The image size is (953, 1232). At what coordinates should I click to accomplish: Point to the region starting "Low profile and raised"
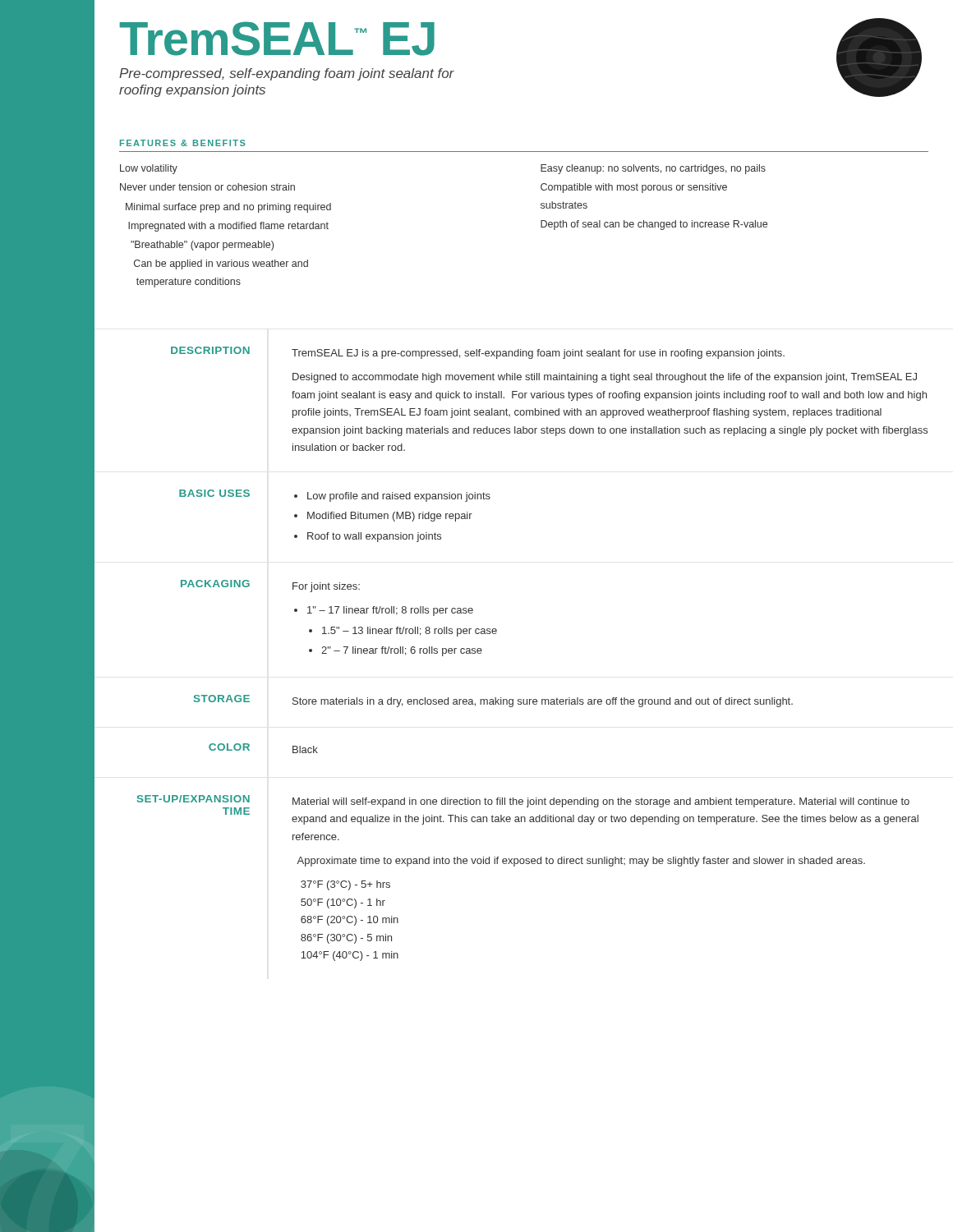tap(398, 495)
